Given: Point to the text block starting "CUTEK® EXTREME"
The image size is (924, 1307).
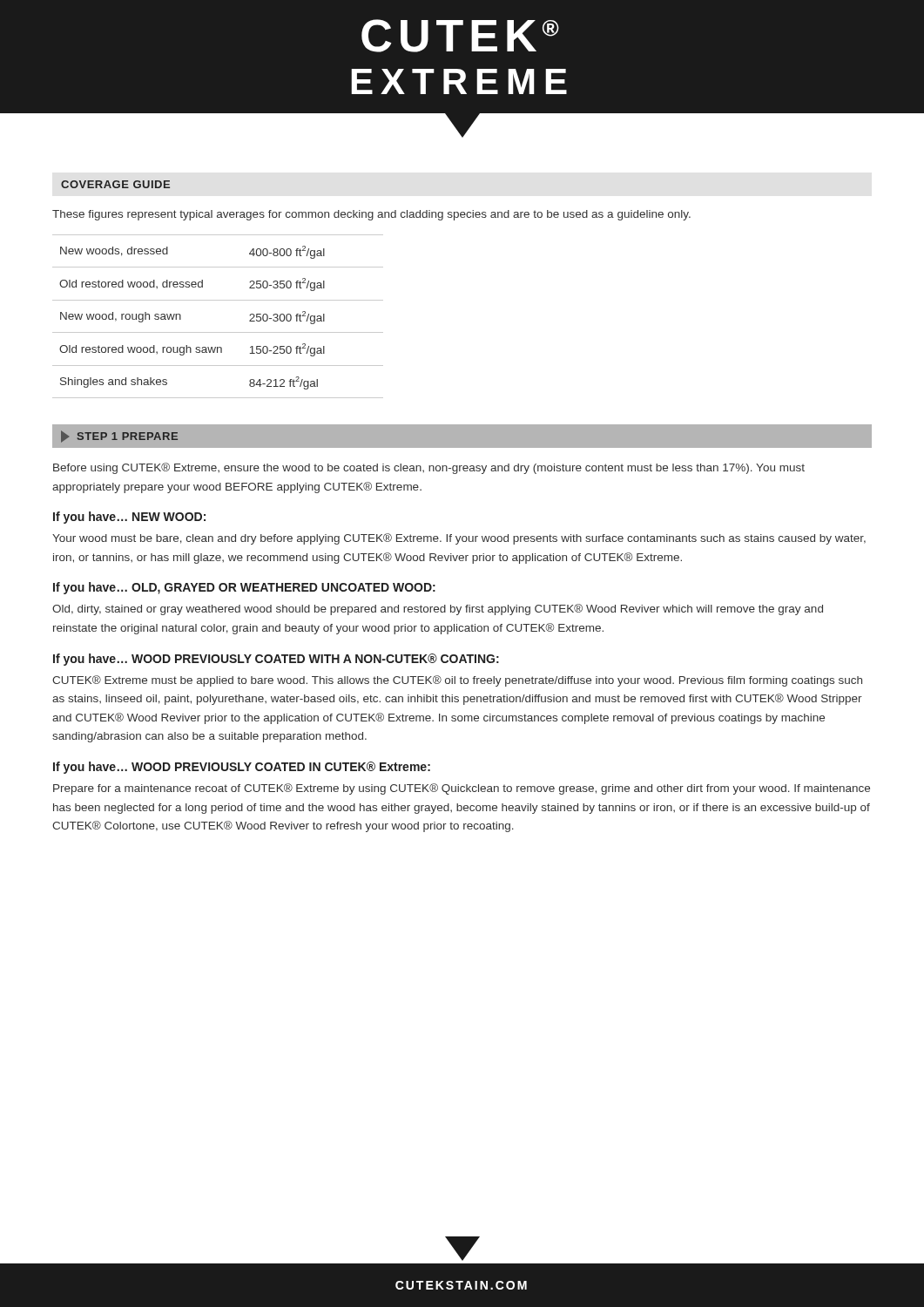Looking at the screenshot, I should 462,56.
